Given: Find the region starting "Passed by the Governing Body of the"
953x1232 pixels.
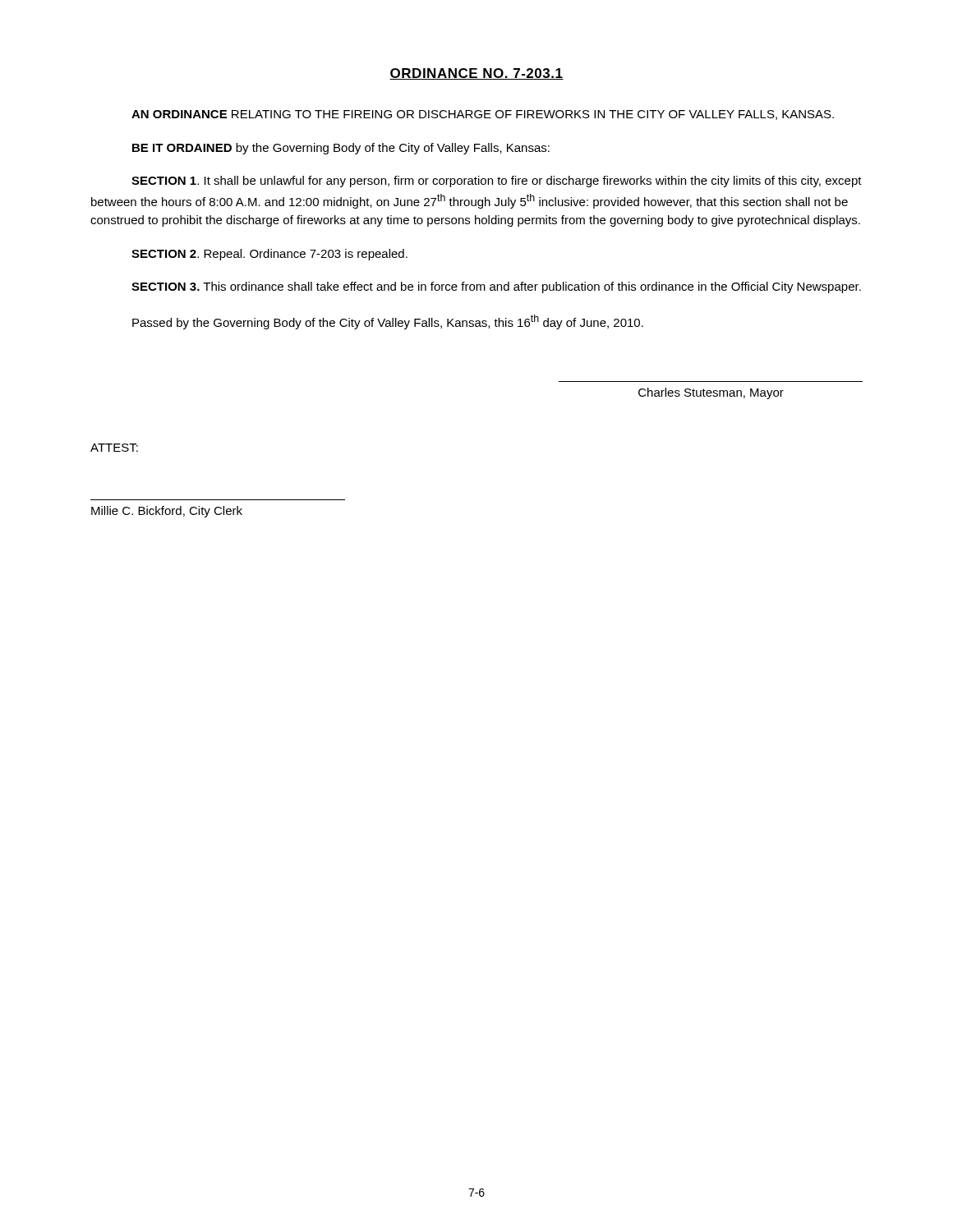Looking at the screenshot, I should (388, 321).
